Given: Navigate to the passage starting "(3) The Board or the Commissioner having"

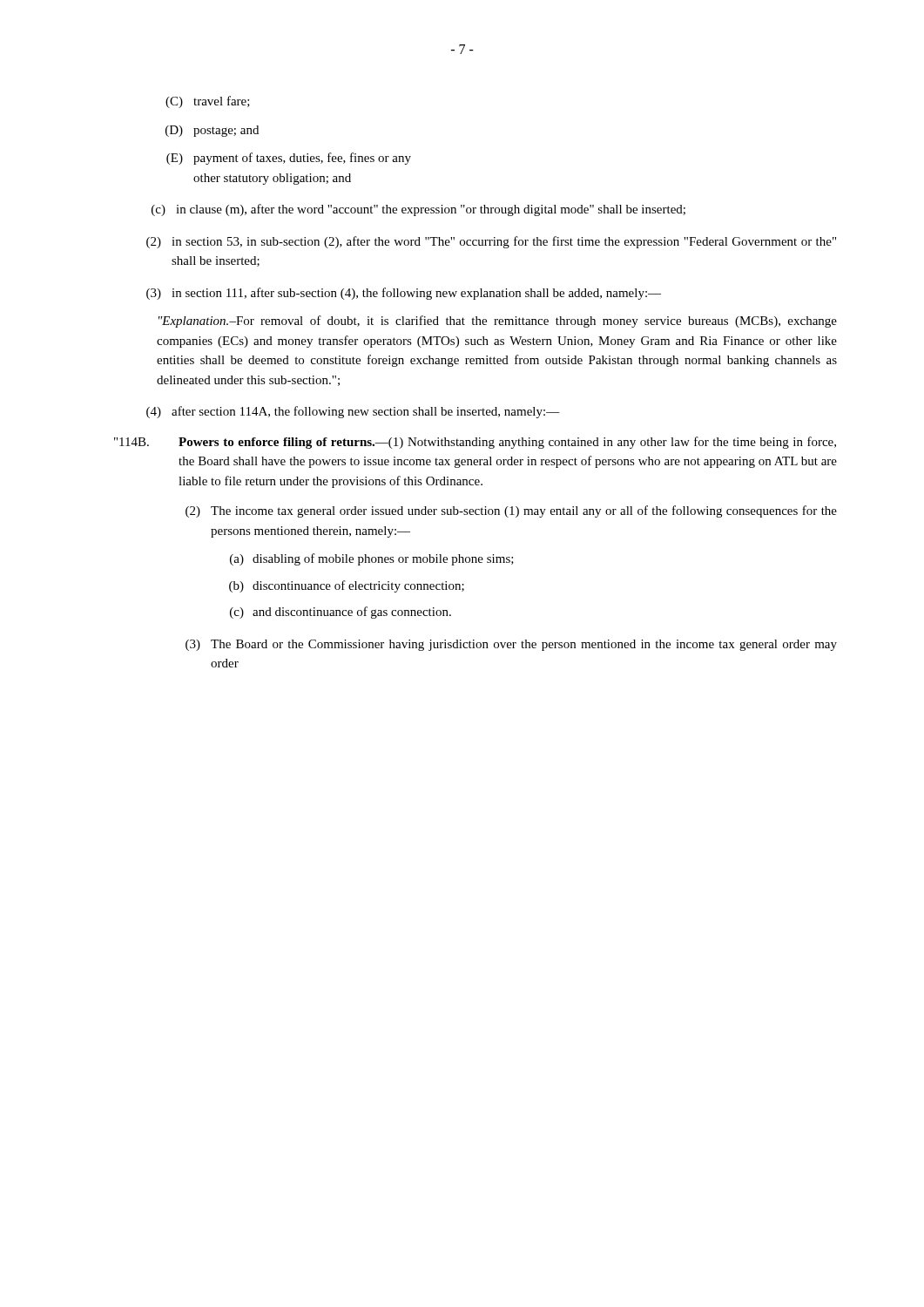Looking at the screenshot, I should coord(497,654).
